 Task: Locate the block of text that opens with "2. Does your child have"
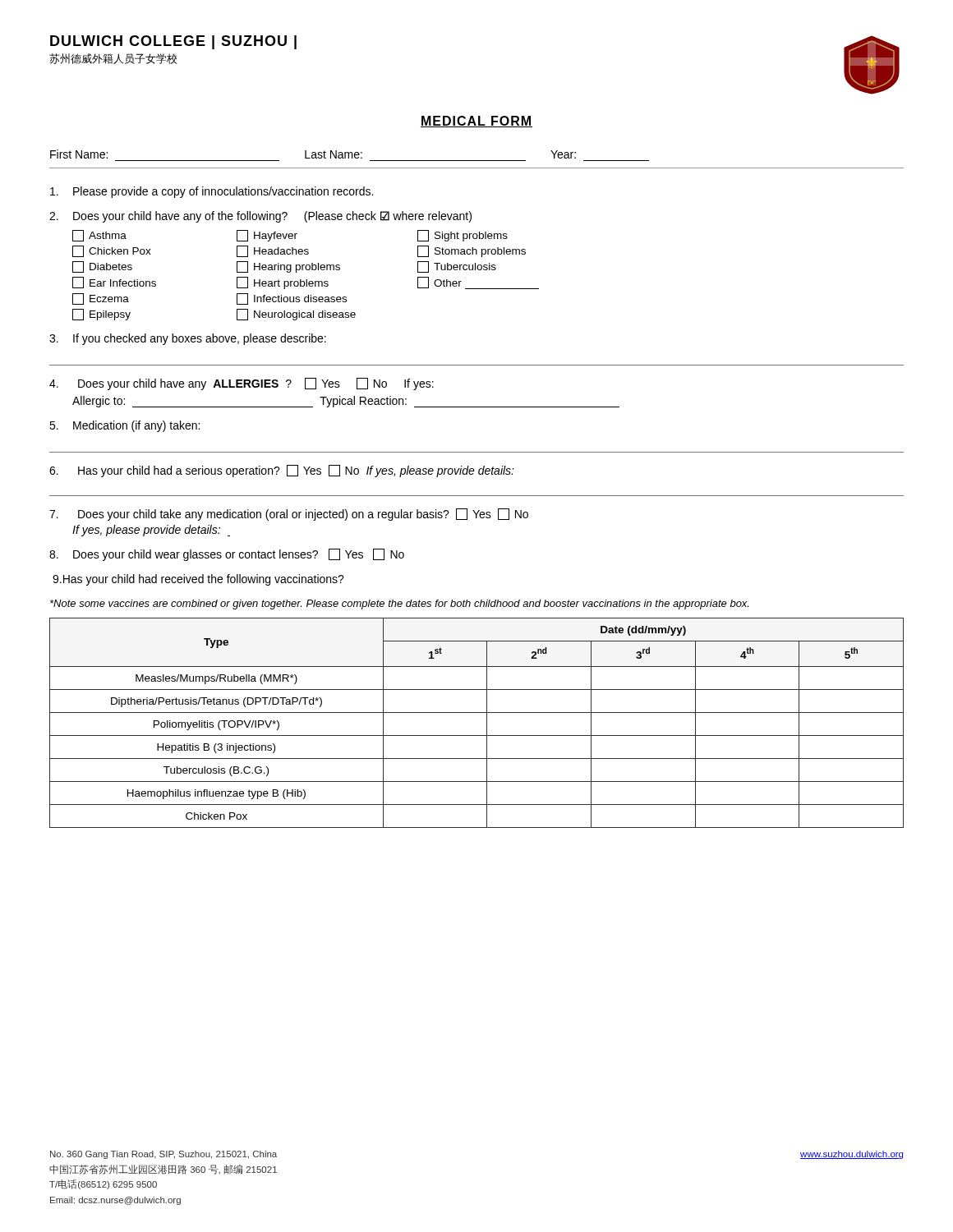point(327,265)
